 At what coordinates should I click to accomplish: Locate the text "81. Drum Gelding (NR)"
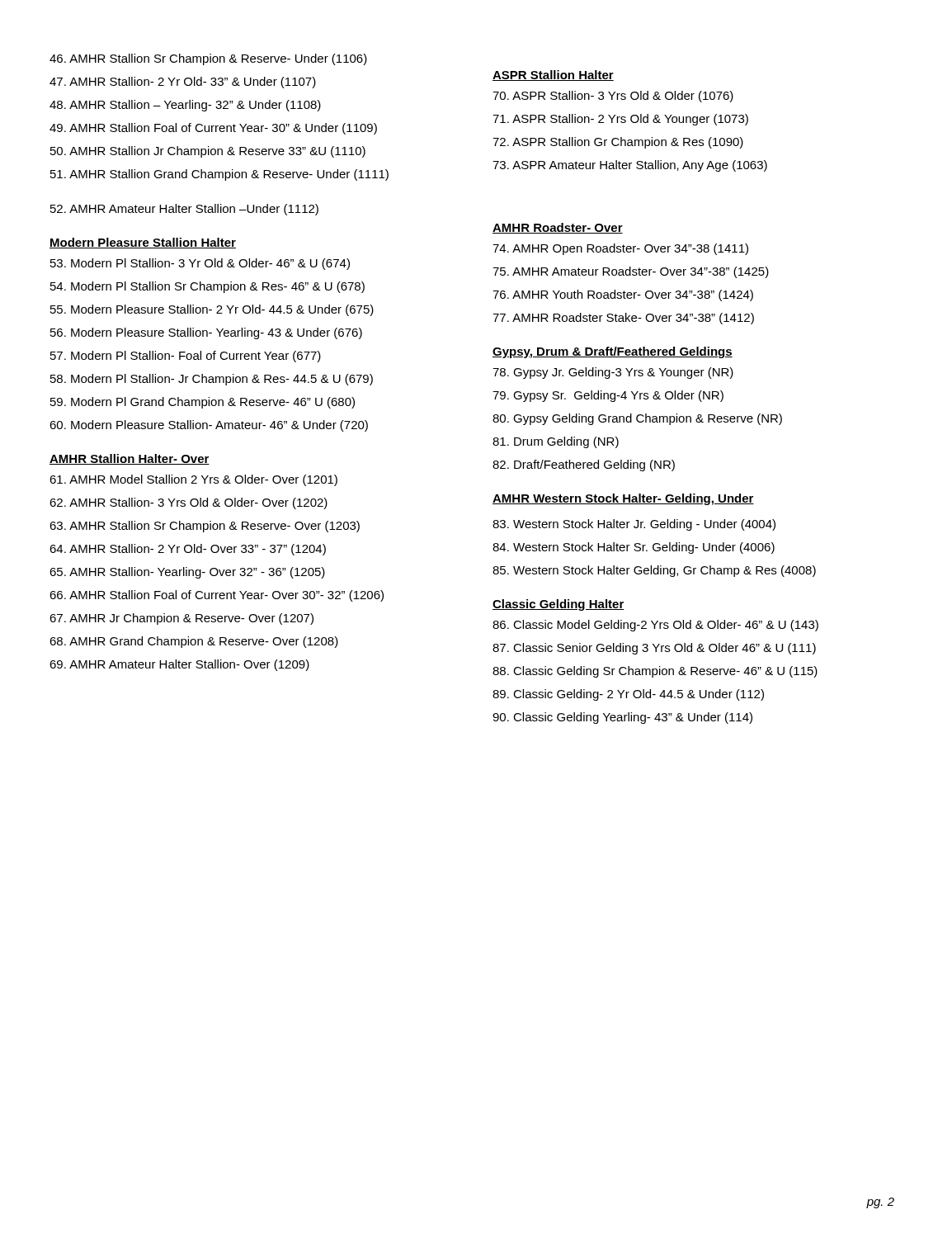point(556,441)
